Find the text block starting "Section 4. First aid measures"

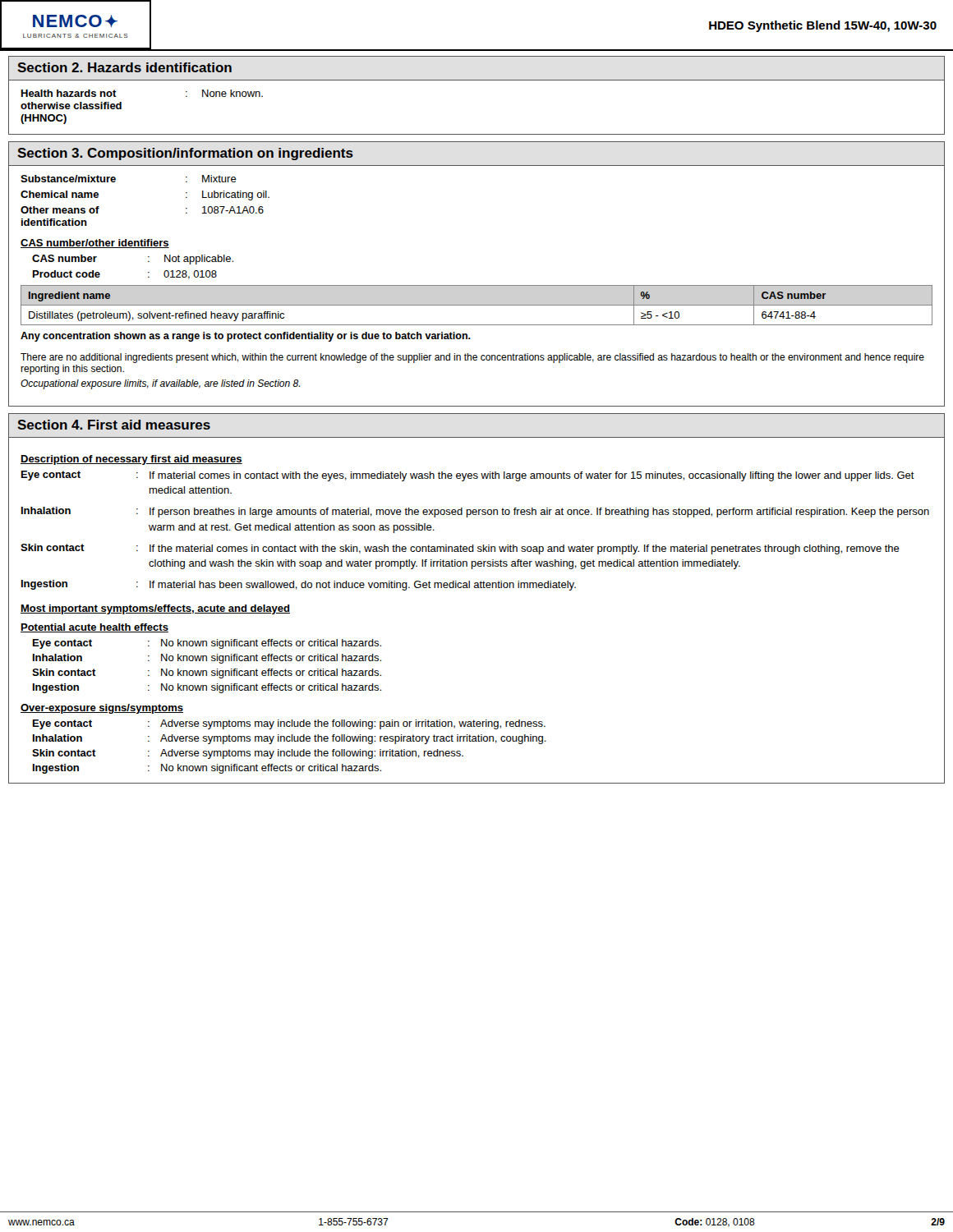(114, 425)
